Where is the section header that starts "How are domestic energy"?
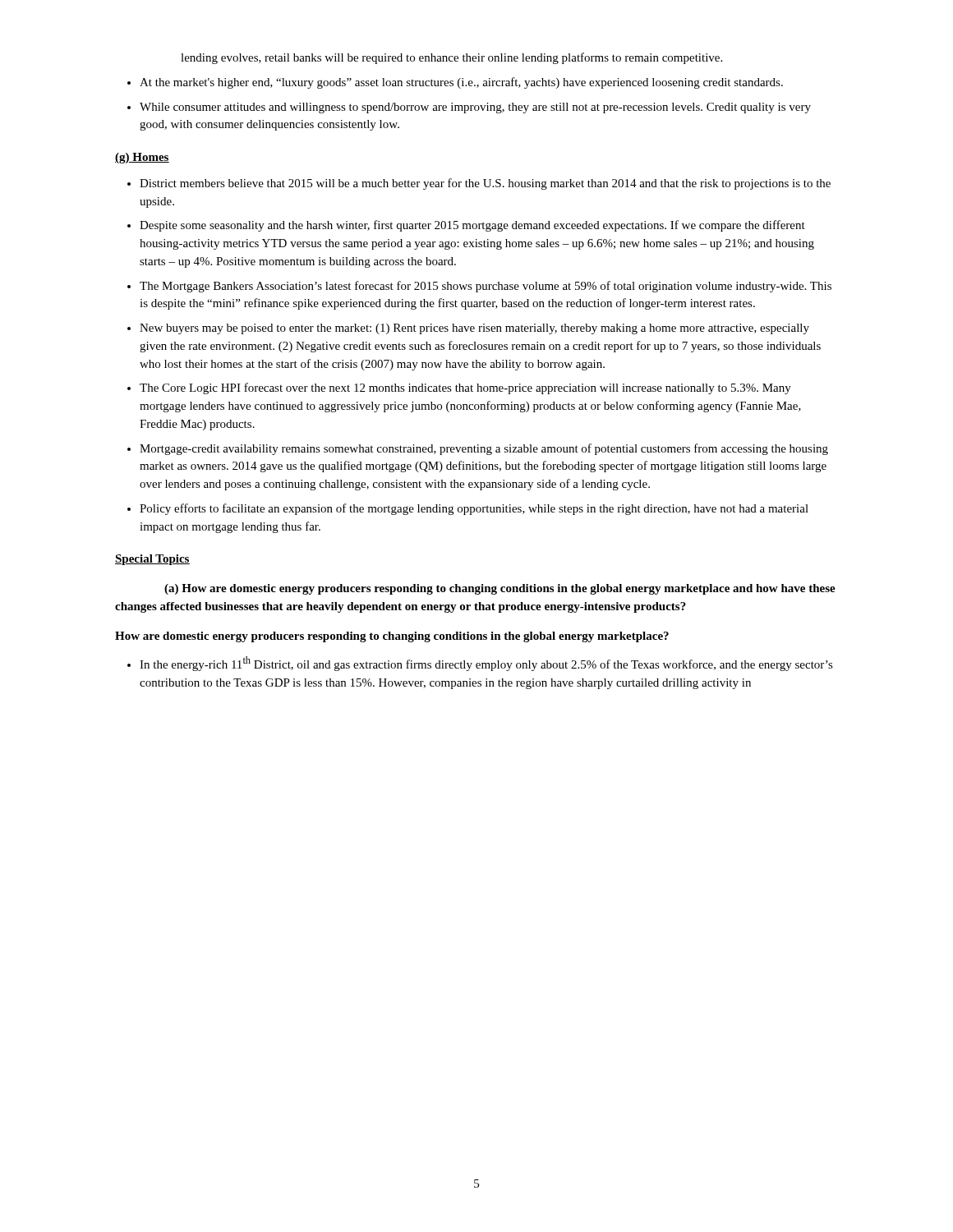Image resolution: width=953 pixels, height=1232 pixels. pyautogui.click(x=476, y=636)
